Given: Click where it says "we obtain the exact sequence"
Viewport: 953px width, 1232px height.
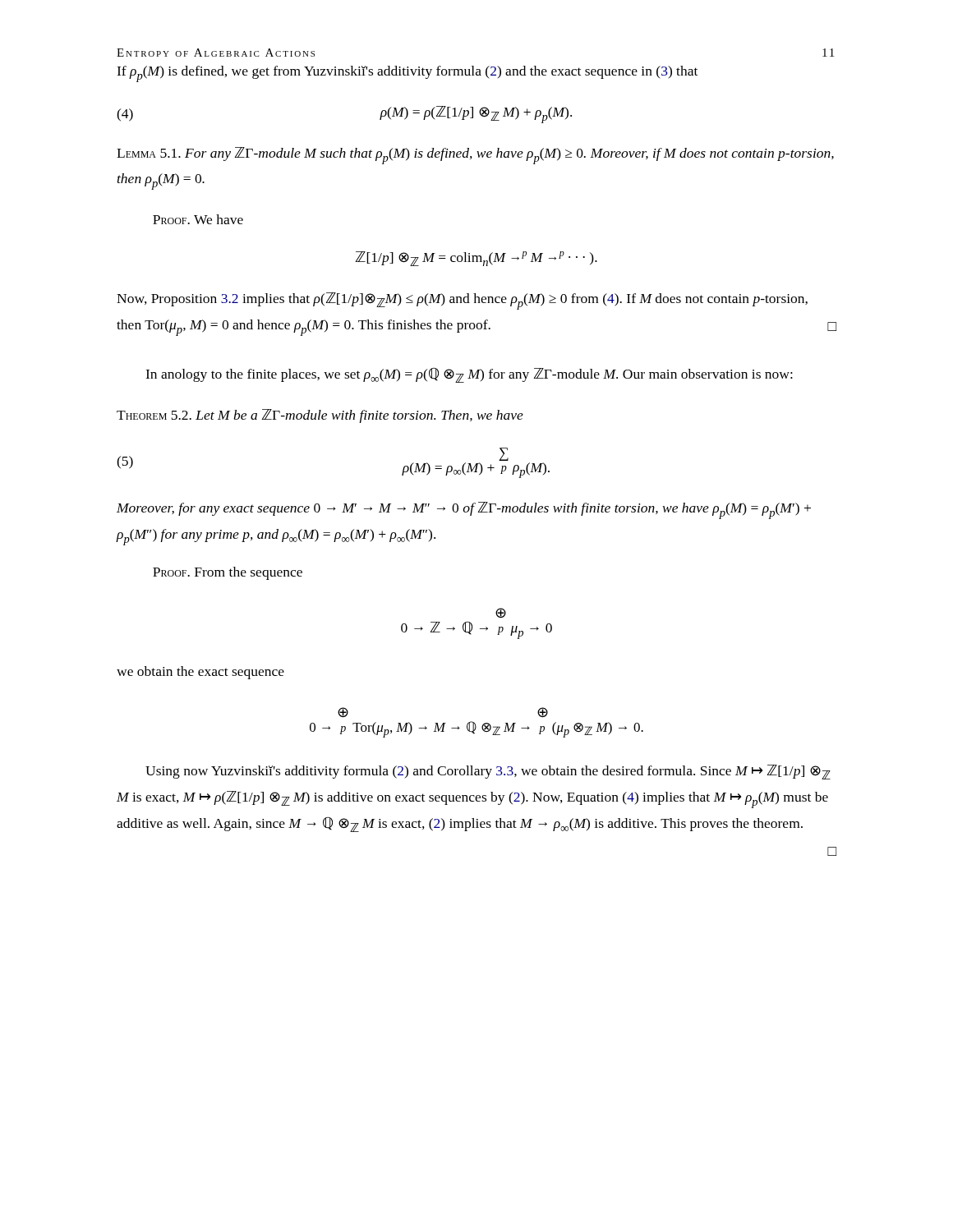Looking at the screenshot, I should 200,673.
